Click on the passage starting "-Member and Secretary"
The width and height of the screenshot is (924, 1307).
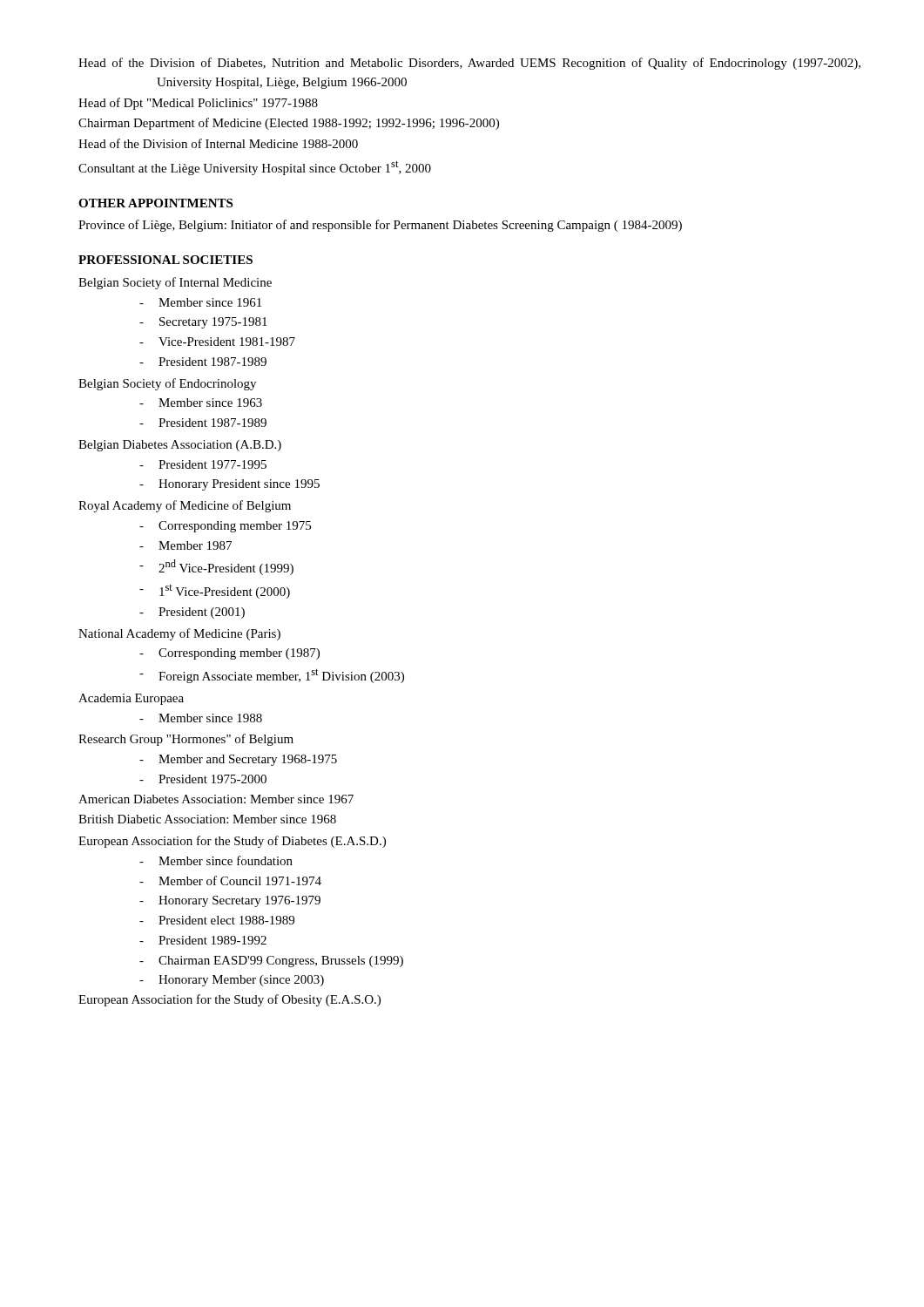coord(238,760)
